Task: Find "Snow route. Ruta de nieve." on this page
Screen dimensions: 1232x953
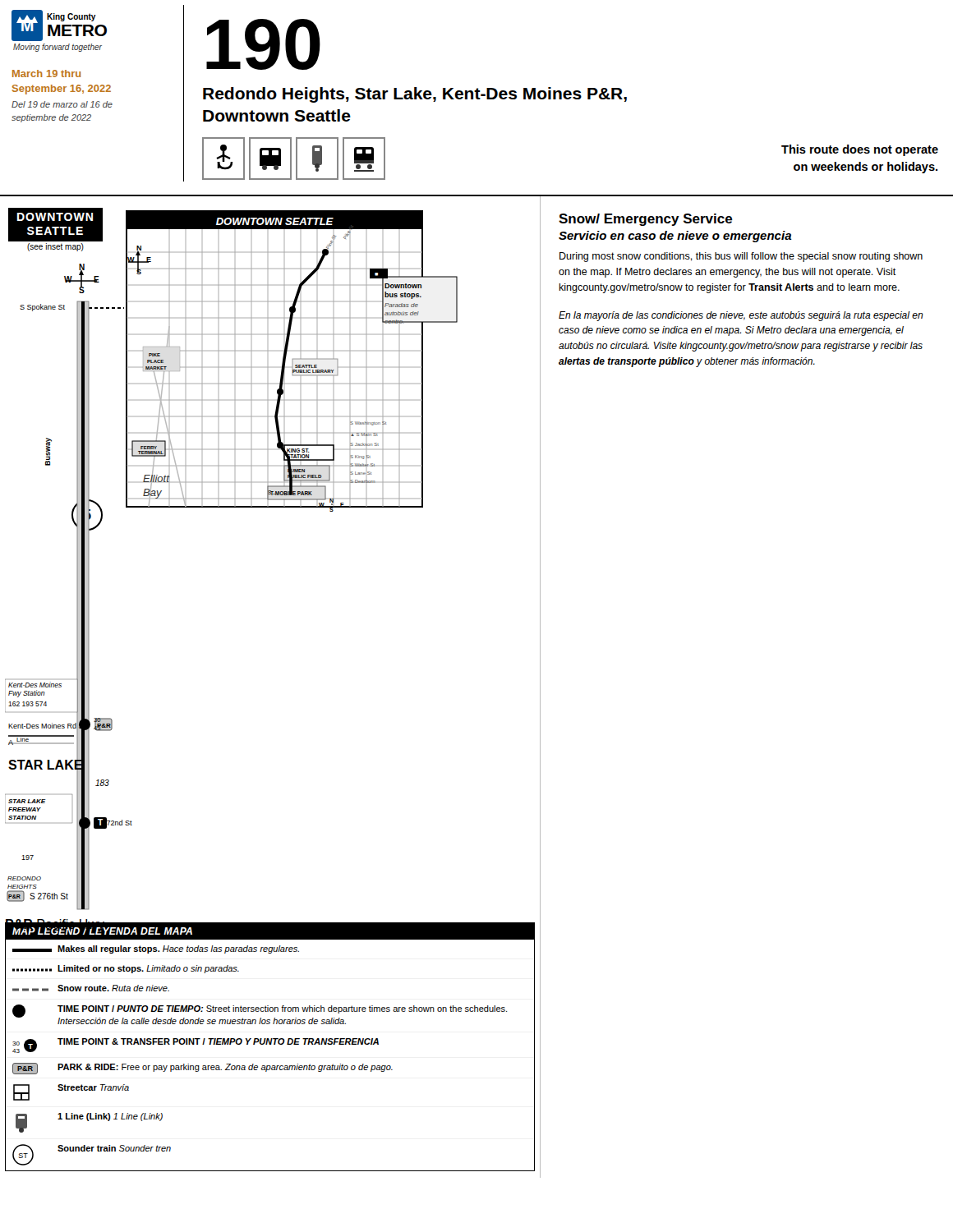Action: pyautogui.click(x=91, y=989)
